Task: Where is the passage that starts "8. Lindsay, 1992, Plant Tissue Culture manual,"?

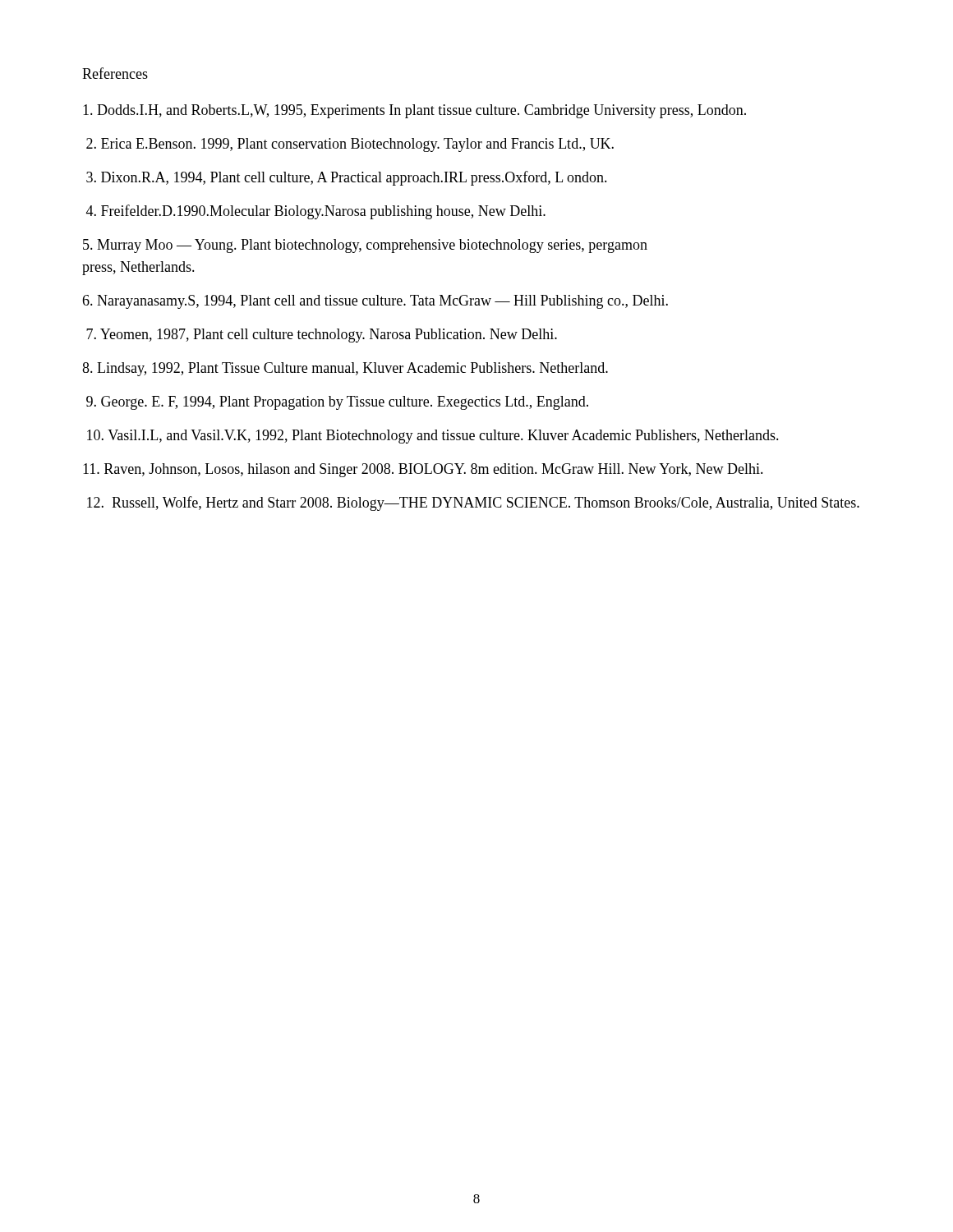Action: pos(345,368)
